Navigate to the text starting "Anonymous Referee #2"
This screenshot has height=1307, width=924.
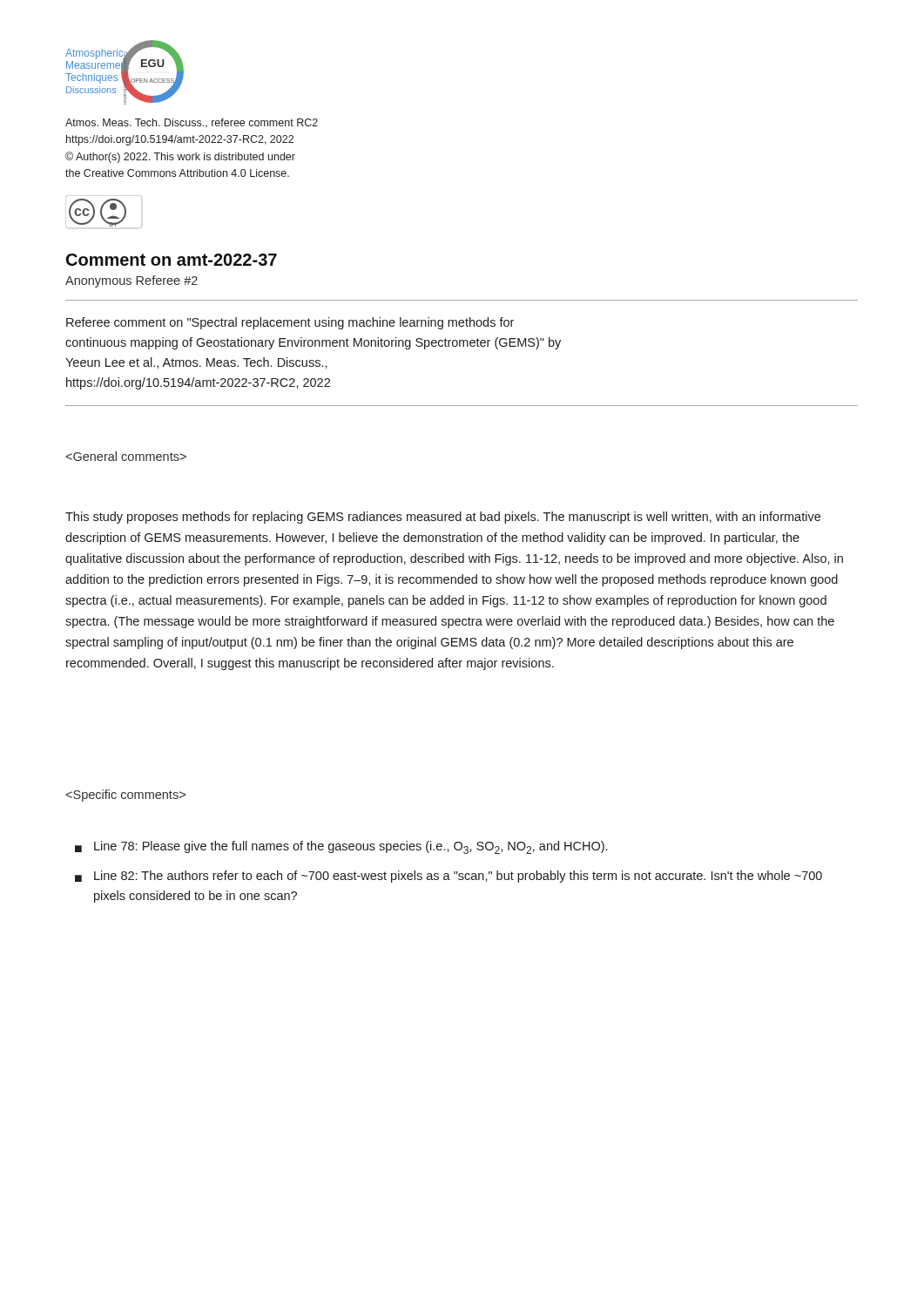coord(132,280)
